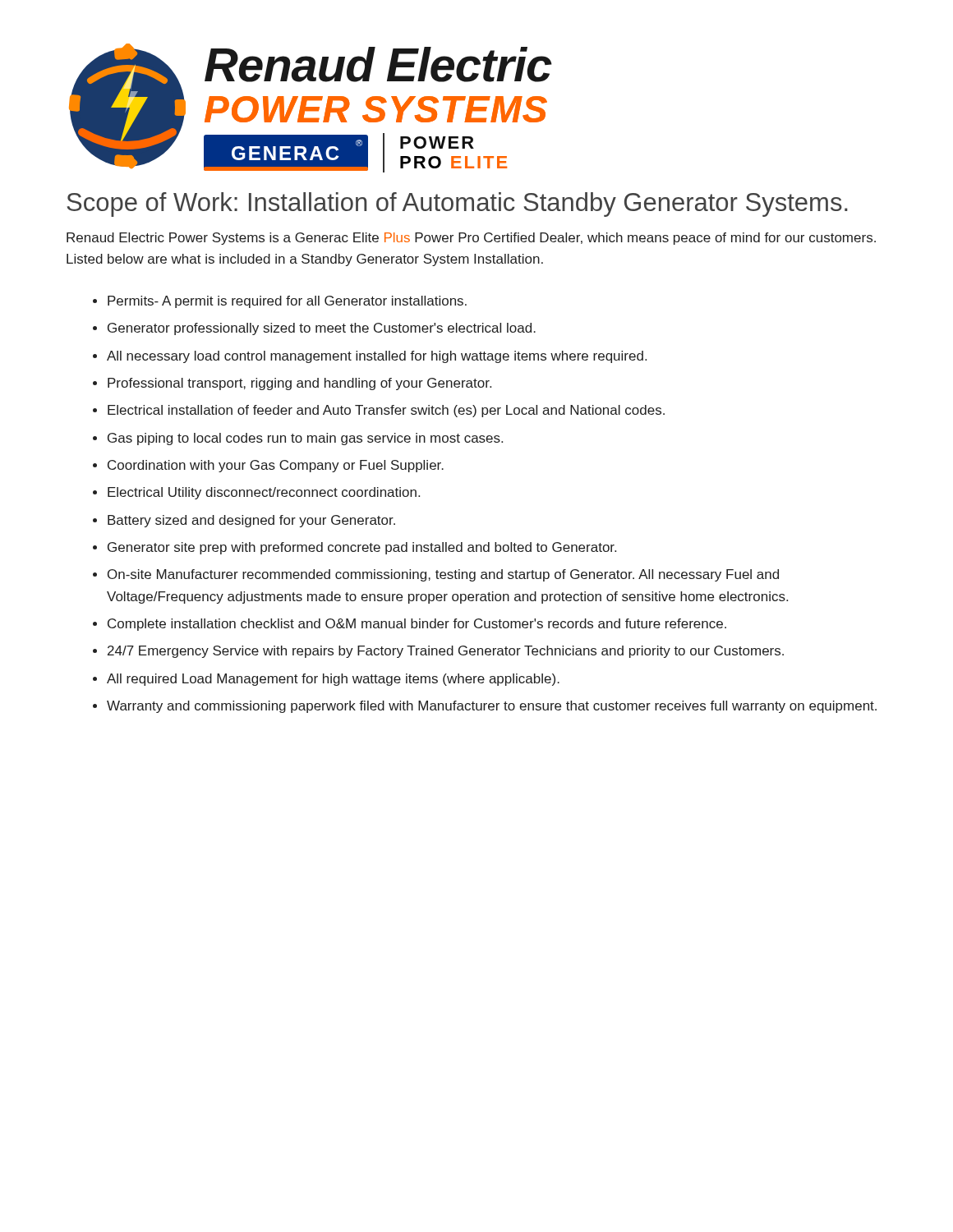The height and width of the screenshot is (1232, 953).
Task: Find the text block starting "Generator site prep with preformed"
Action: tap(362, 547)
